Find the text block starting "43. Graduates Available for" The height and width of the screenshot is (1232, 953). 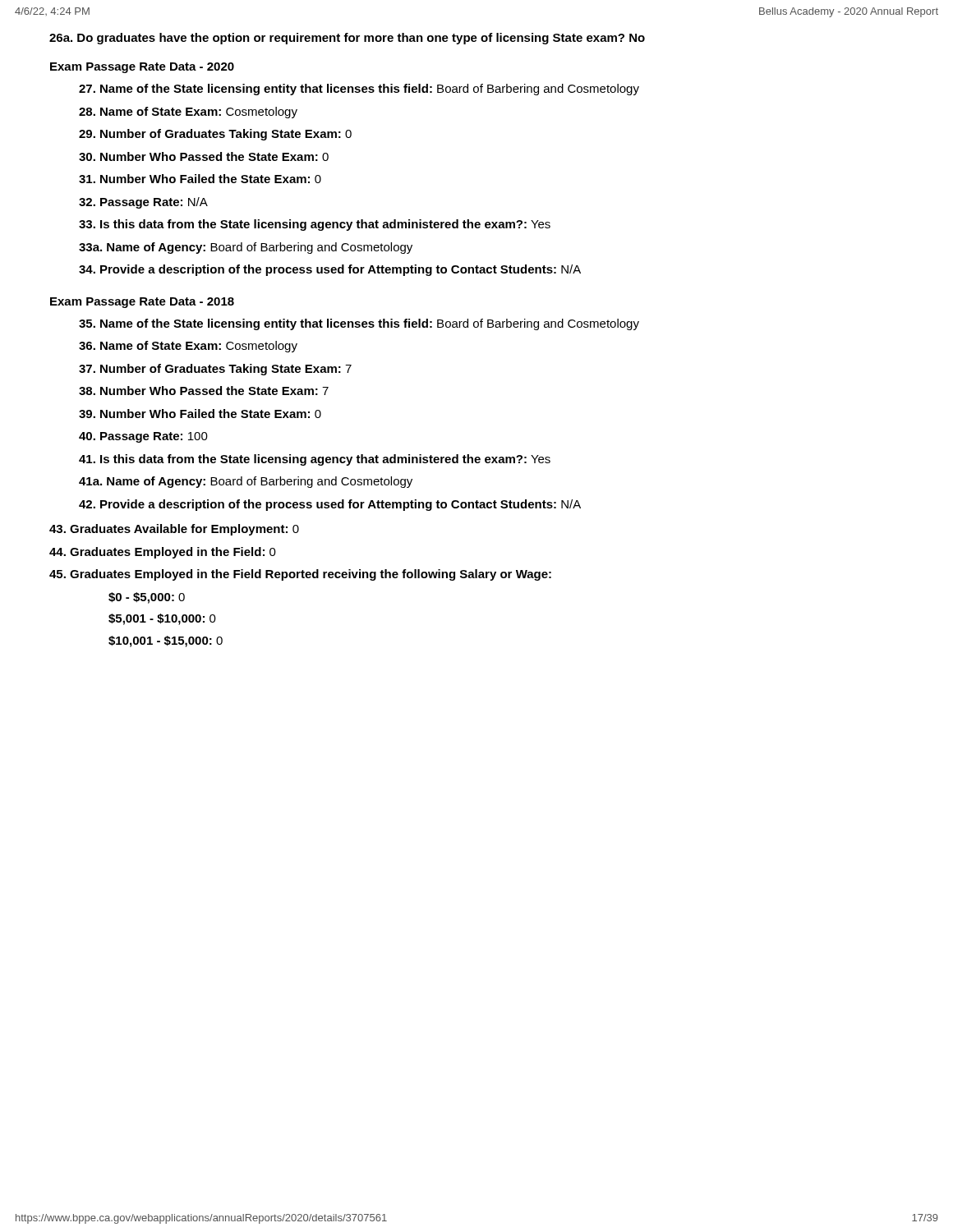(174, 529)
